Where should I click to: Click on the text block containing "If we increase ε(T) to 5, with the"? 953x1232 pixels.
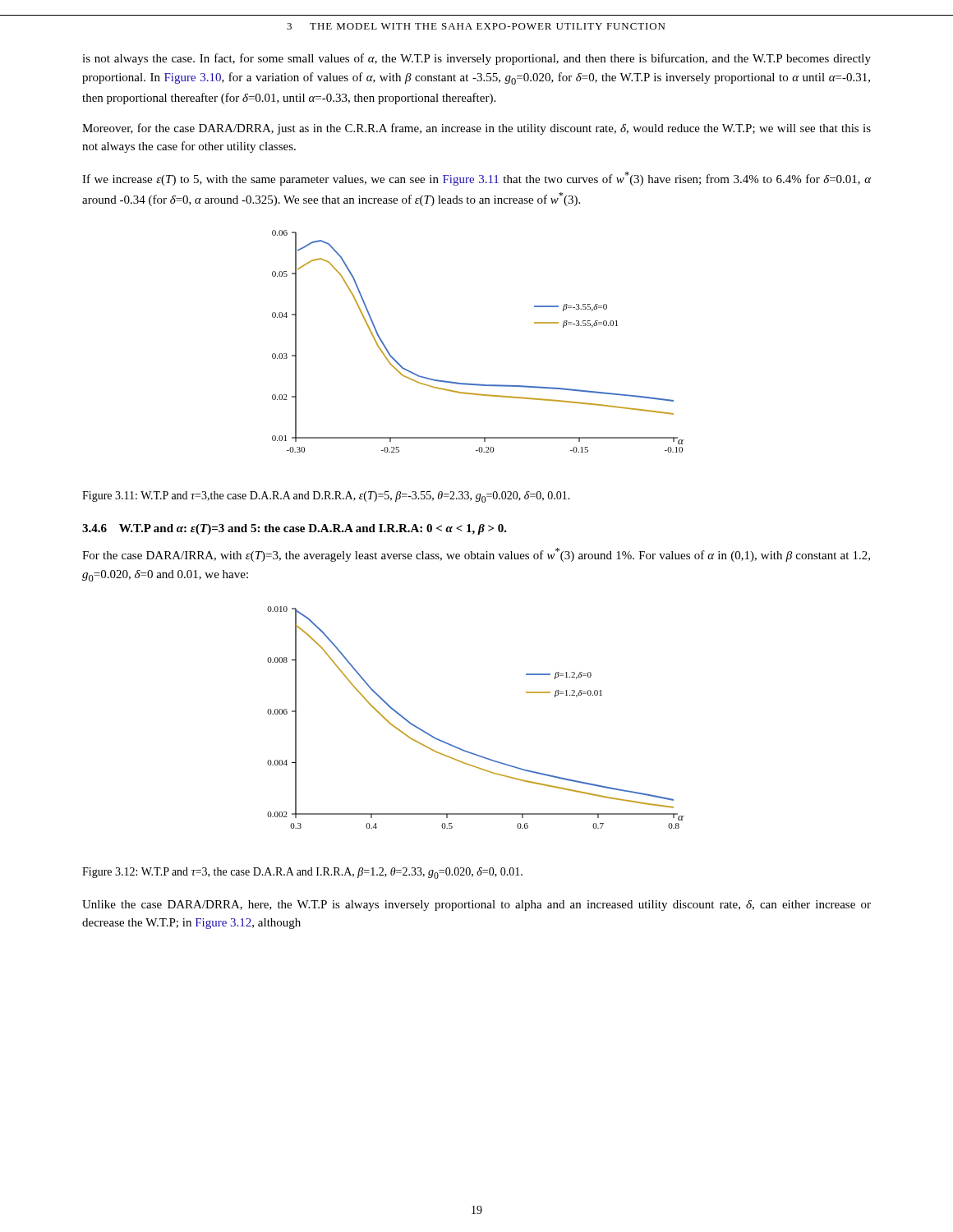[476, 188]
